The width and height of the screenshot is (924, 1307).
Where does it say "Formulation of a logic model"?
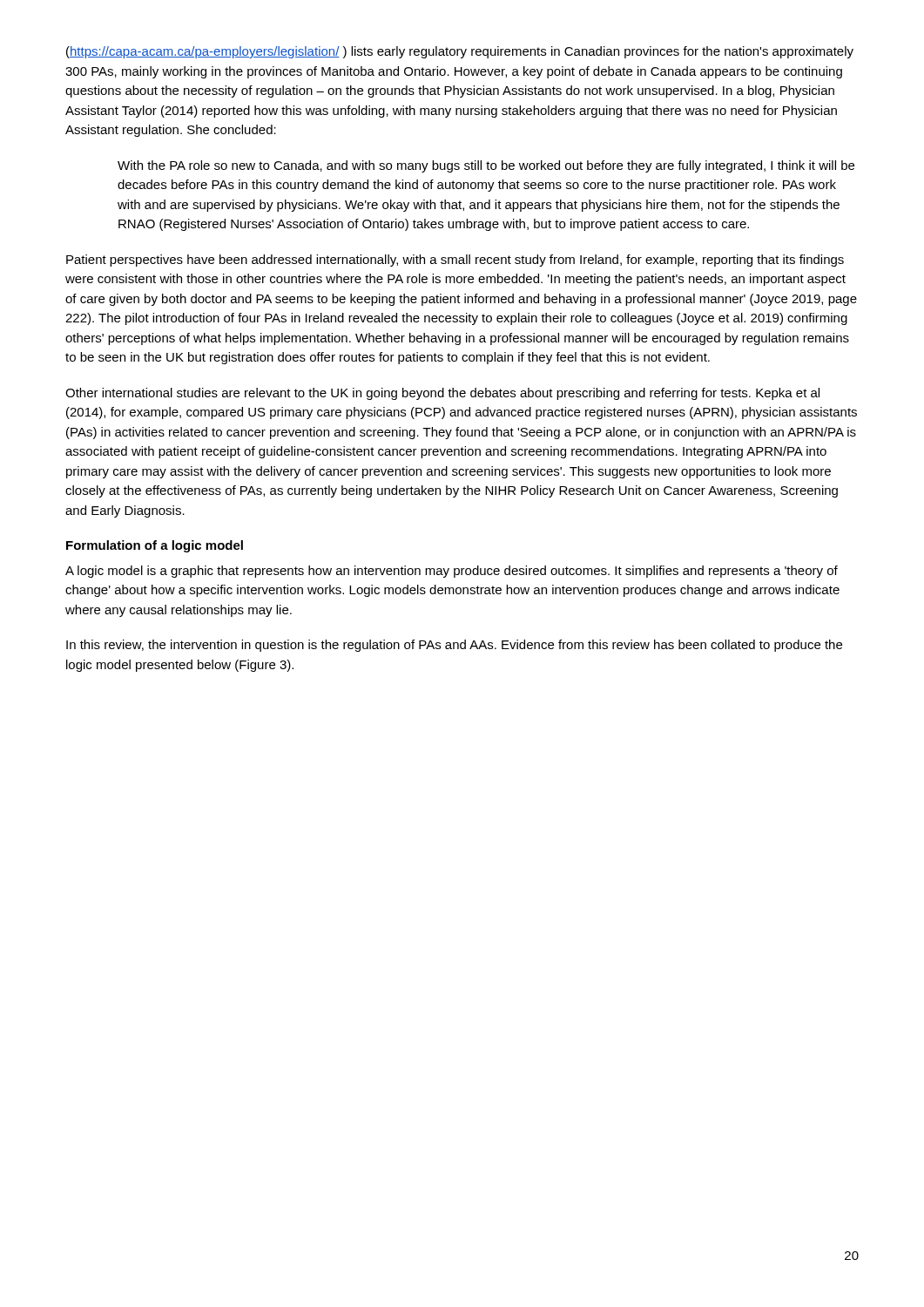tap(155, 545)
